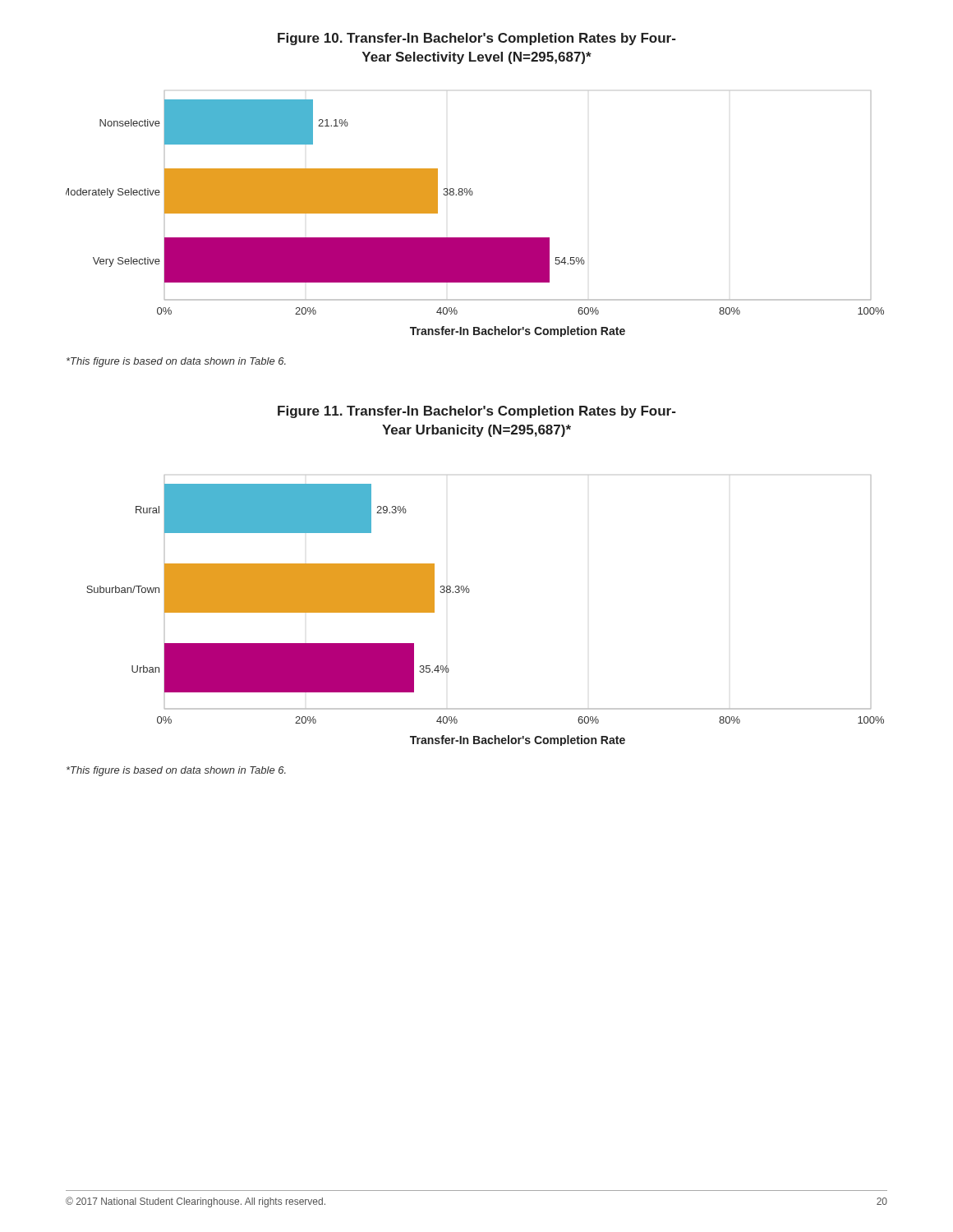The image size is (953, 1232).
Task: Select the title that reads "Figure 11. Transfer-In"
Action: [476, 420]
